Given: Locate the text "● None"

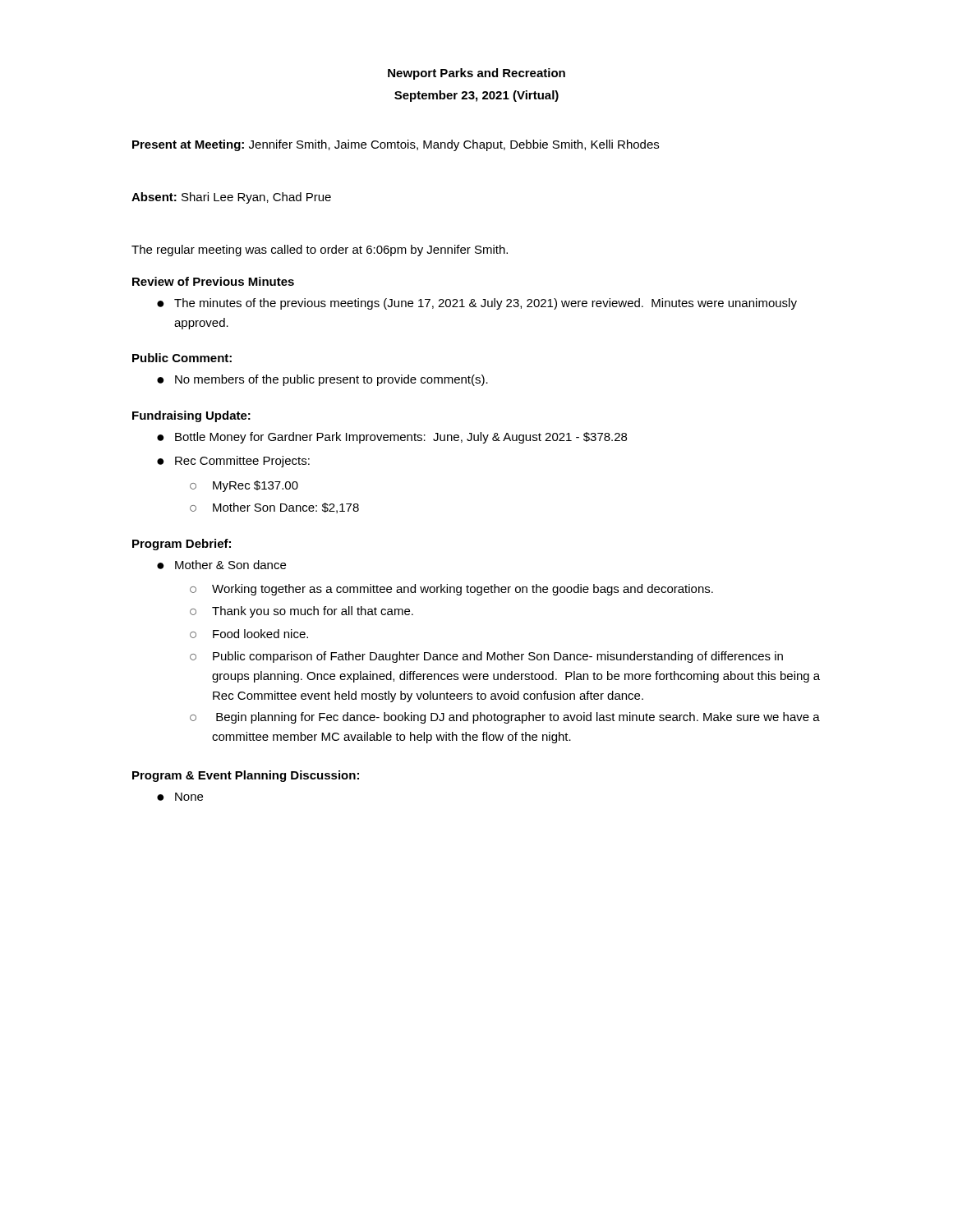Looking at the screenshot, I should pyautogui.click(x=180, y=797).
